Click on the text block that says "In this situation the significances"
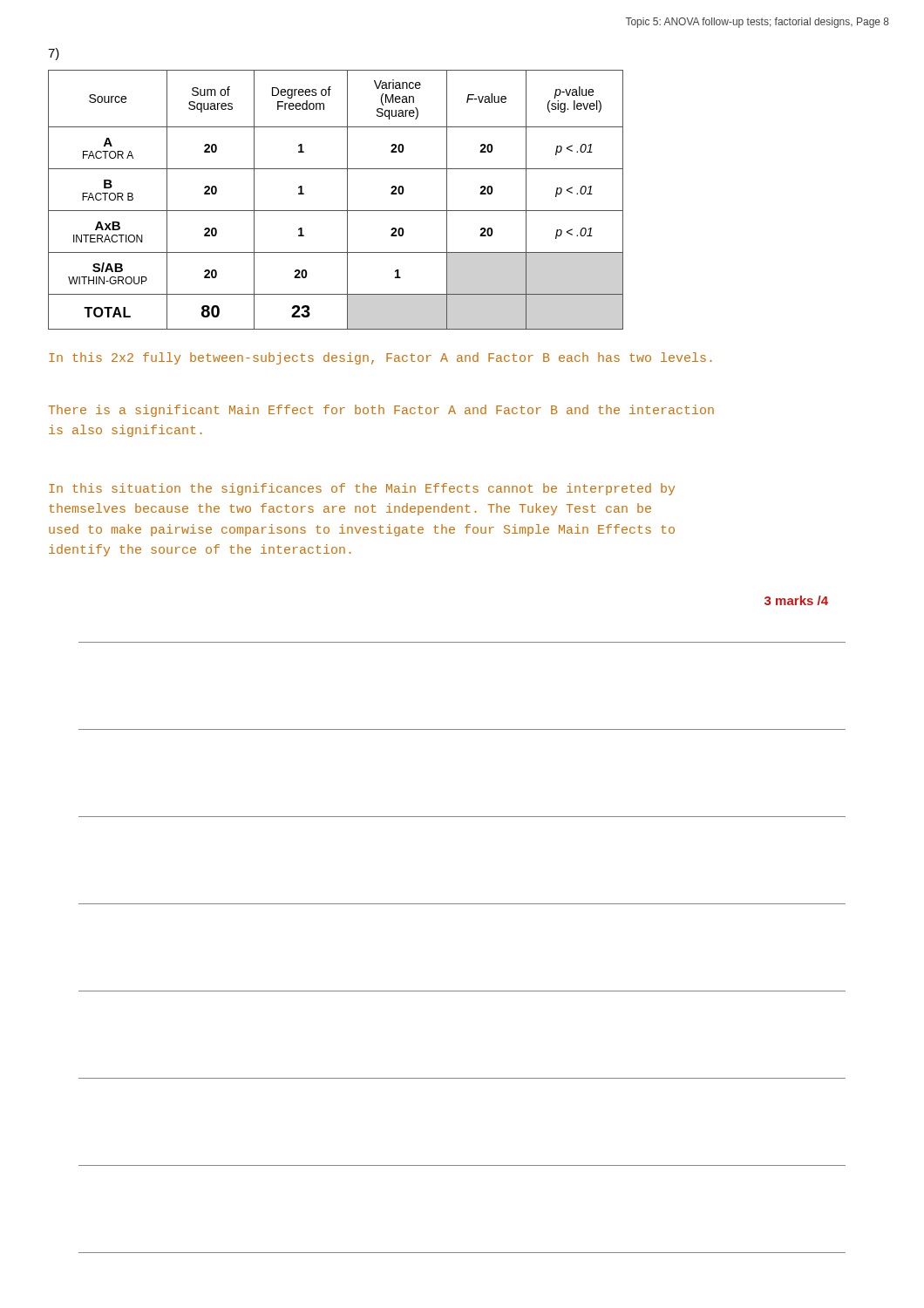924x1308 pixels. [362, 520]
